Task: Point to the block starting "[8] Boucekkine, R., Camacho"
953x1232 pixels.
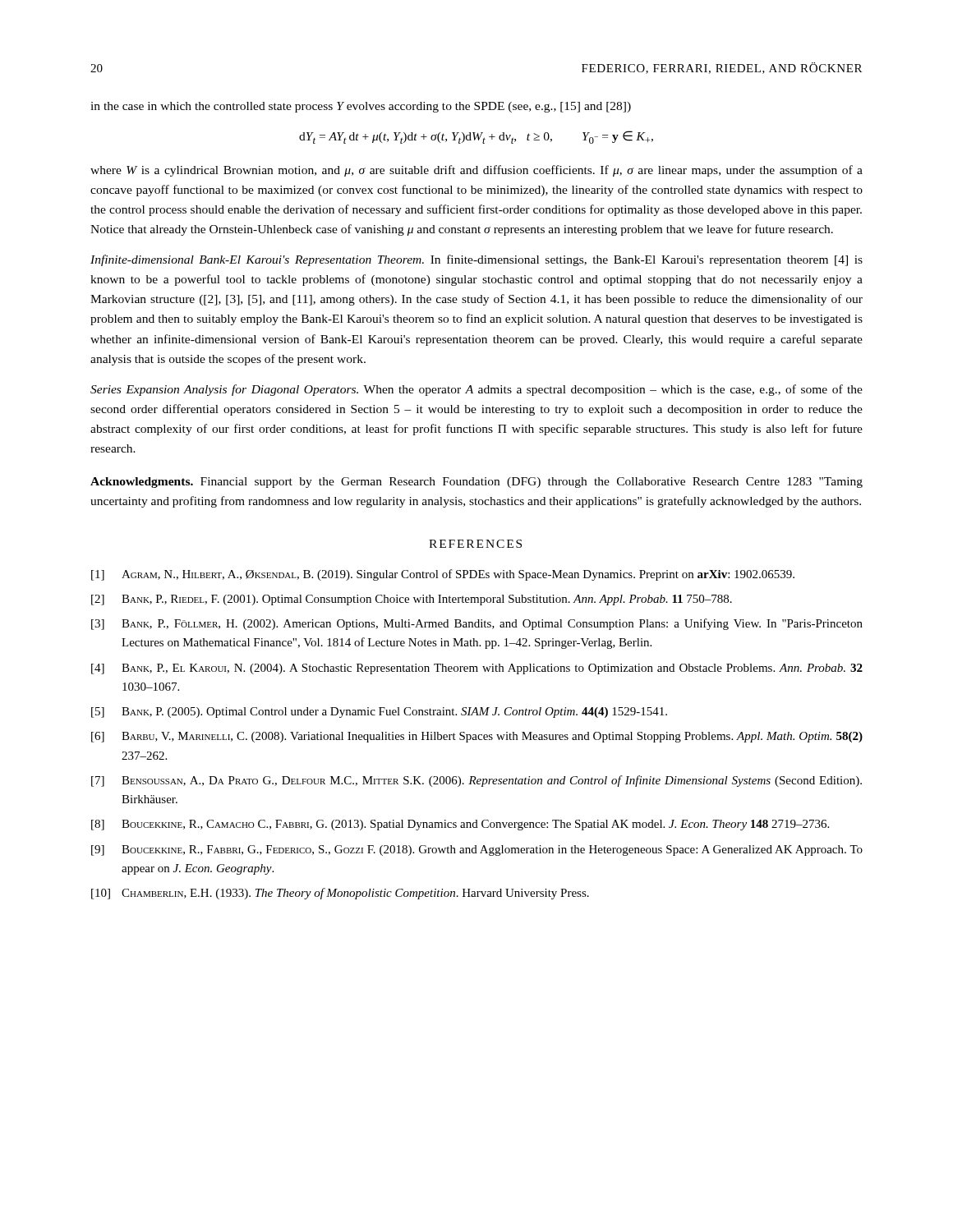Action: pyautogui.click(x=476, y=825)
